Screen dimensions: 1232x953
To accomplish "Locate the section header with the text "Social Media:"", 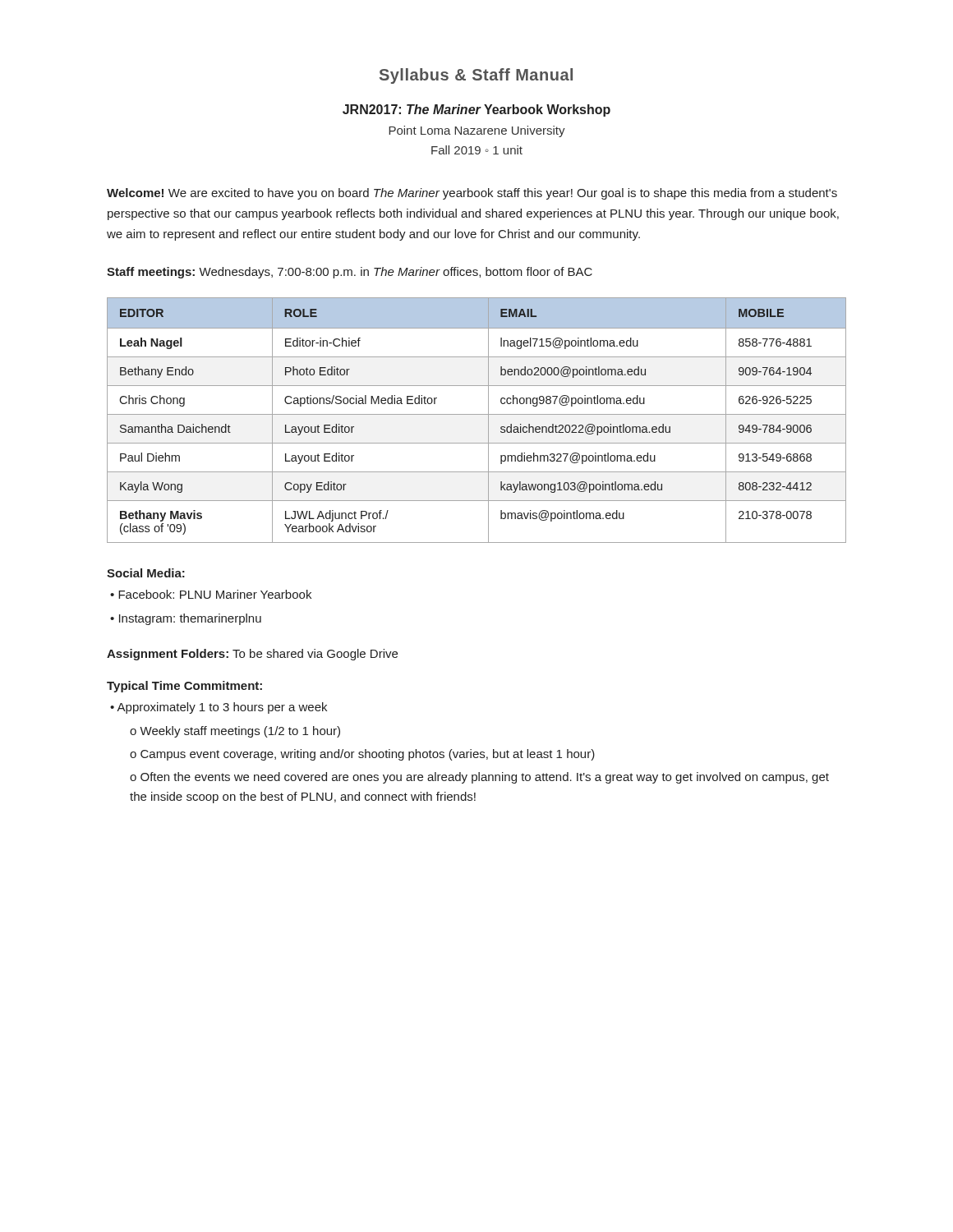I will tap(146, 573).
